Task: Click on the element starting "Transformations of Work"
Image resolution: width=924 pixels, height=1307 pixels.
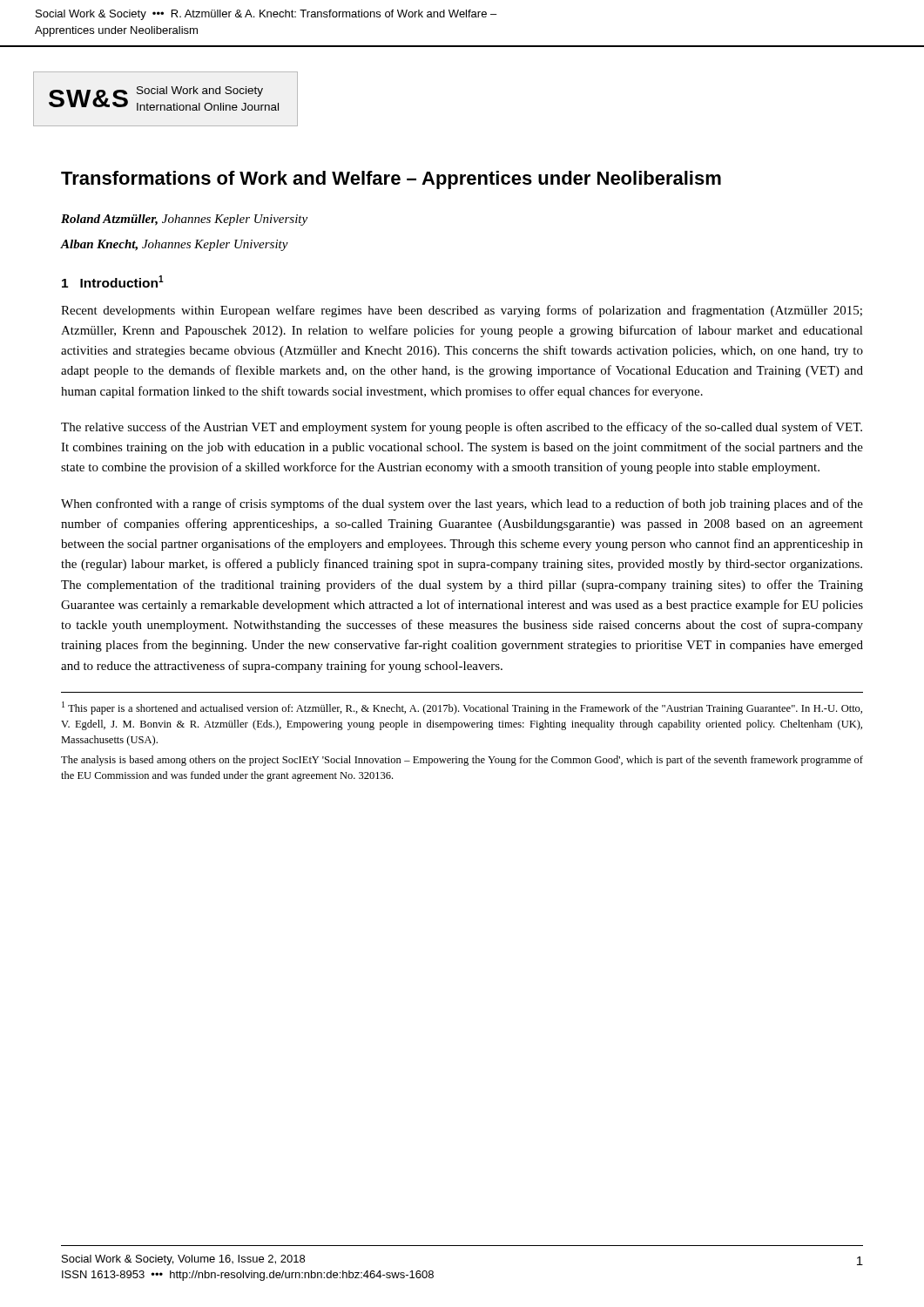Action: coord(391,178)
